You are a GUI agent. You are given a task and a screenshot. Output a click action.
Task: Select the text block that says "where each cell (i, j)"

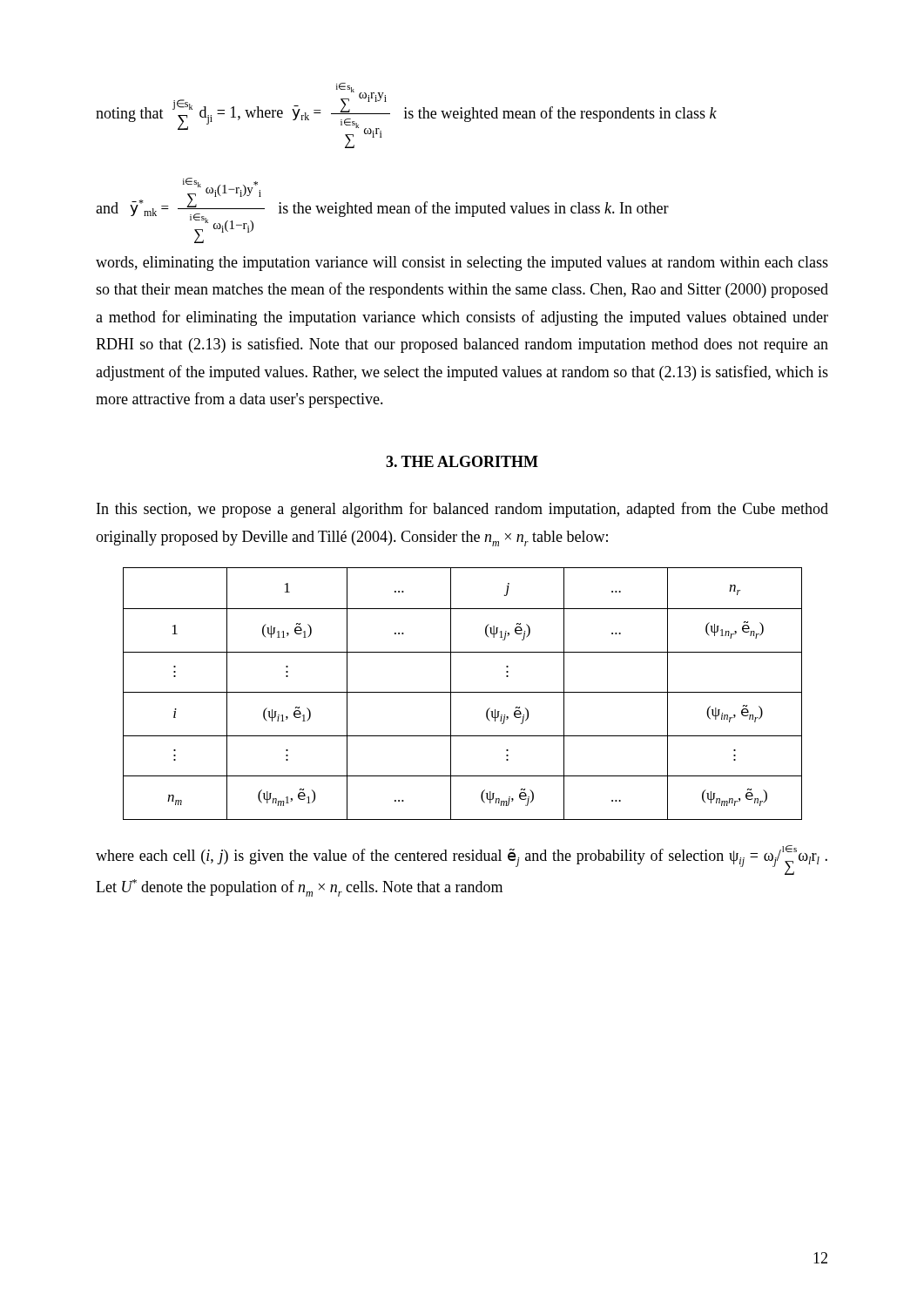click(x=462, y=870)
